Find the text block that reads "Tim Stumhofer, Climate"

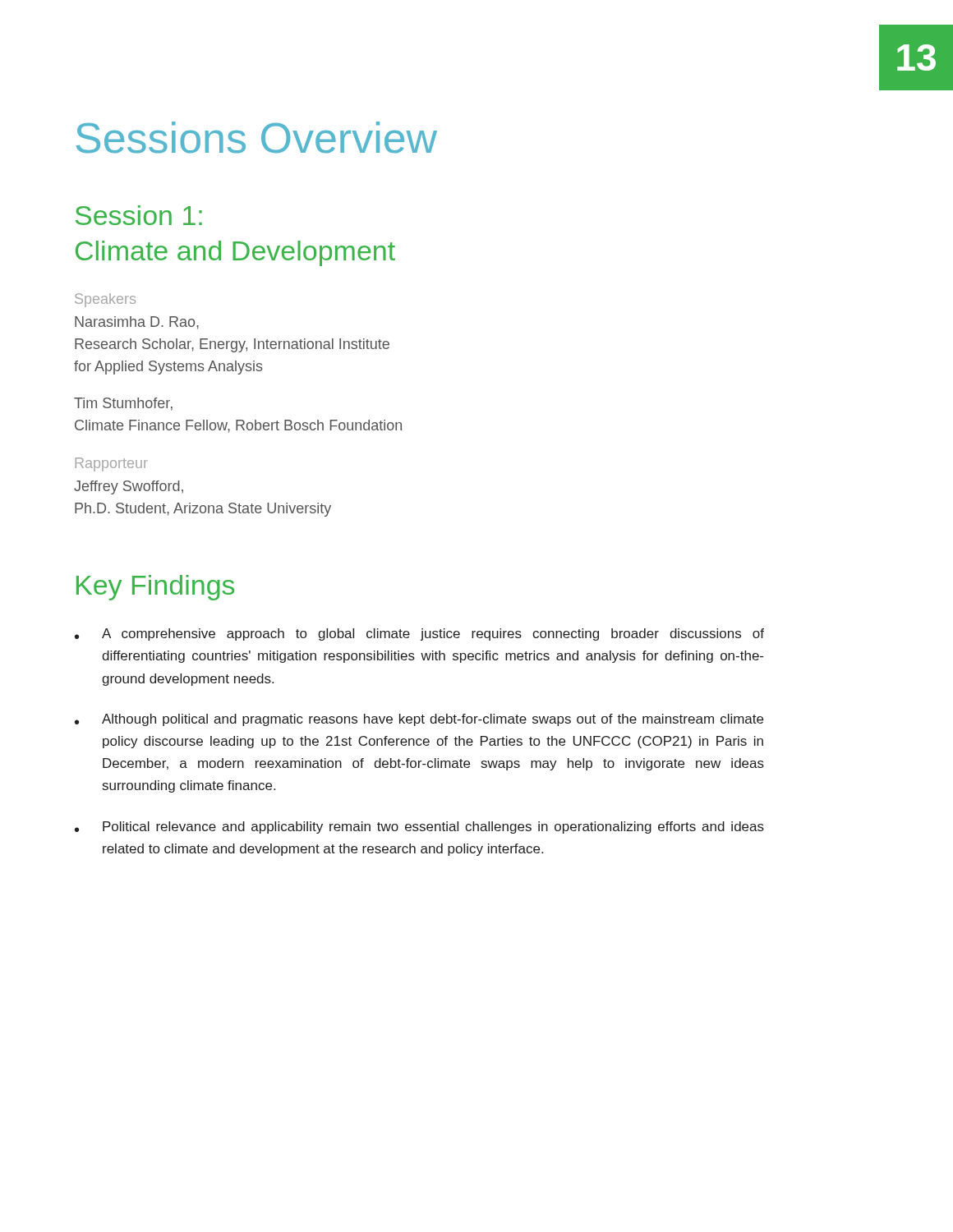[x=238, y=415]
